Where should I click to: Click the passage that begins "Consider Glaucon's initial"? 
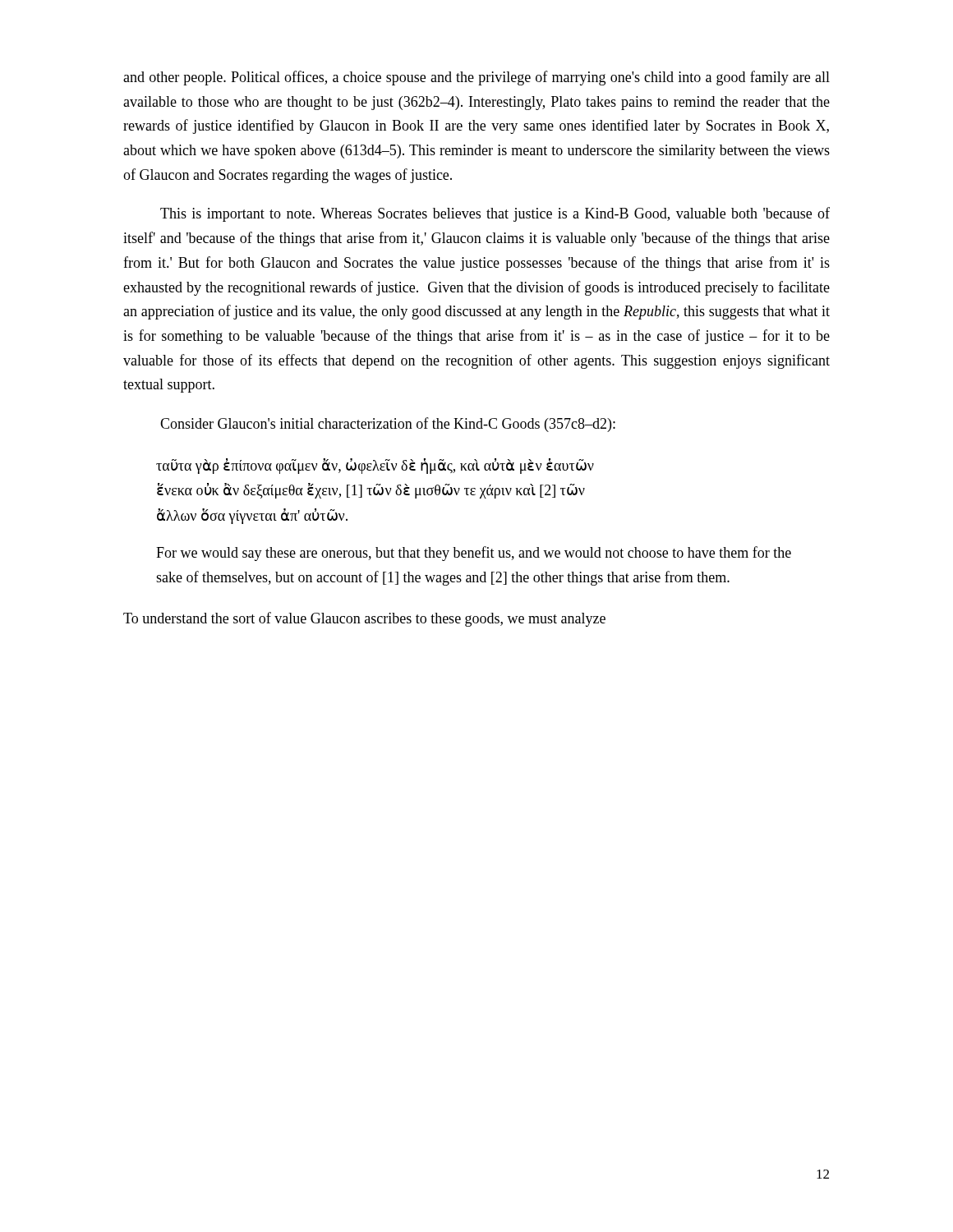[388, 424]
